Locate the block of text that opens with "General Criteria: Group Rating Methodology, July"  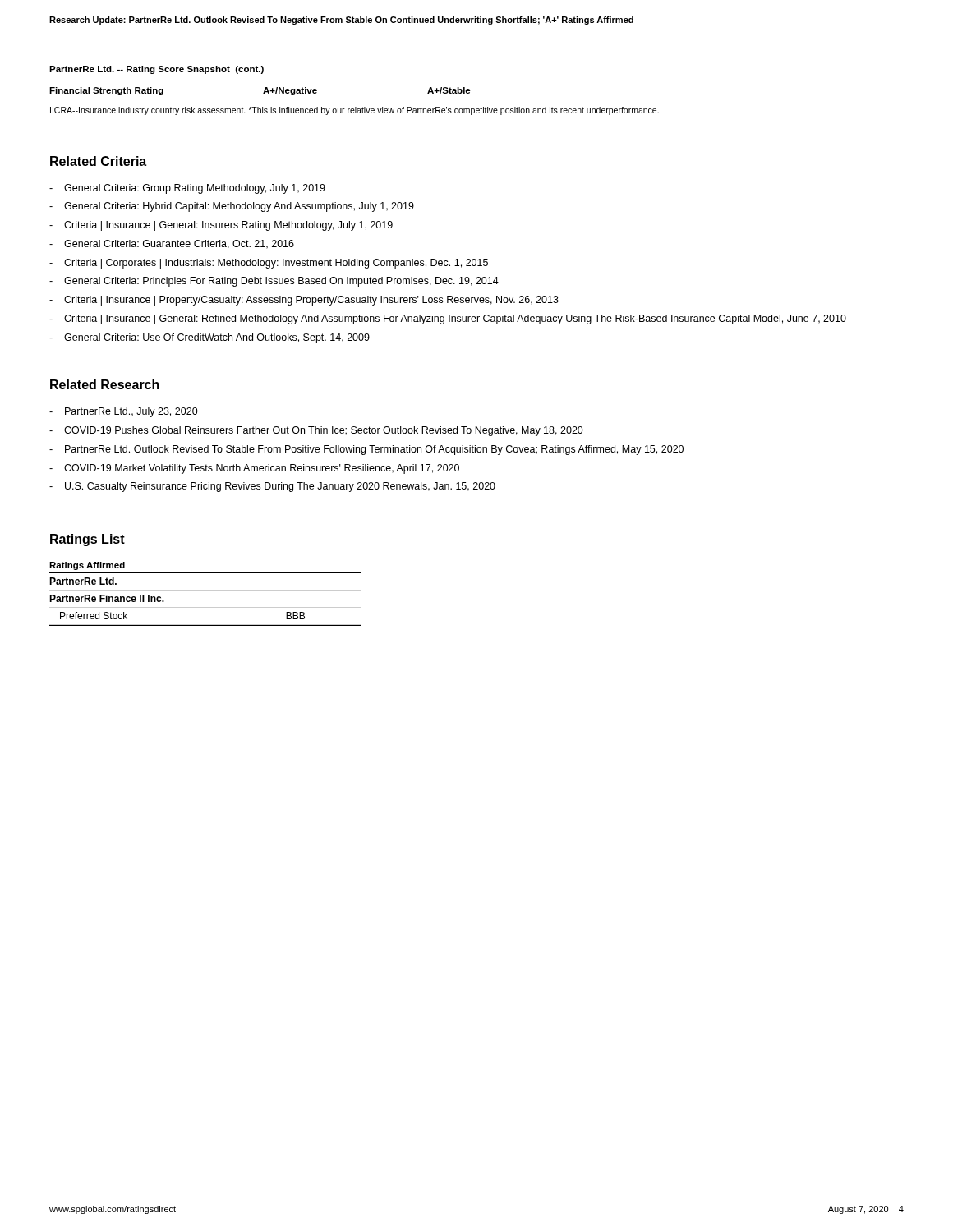point(195,188)
